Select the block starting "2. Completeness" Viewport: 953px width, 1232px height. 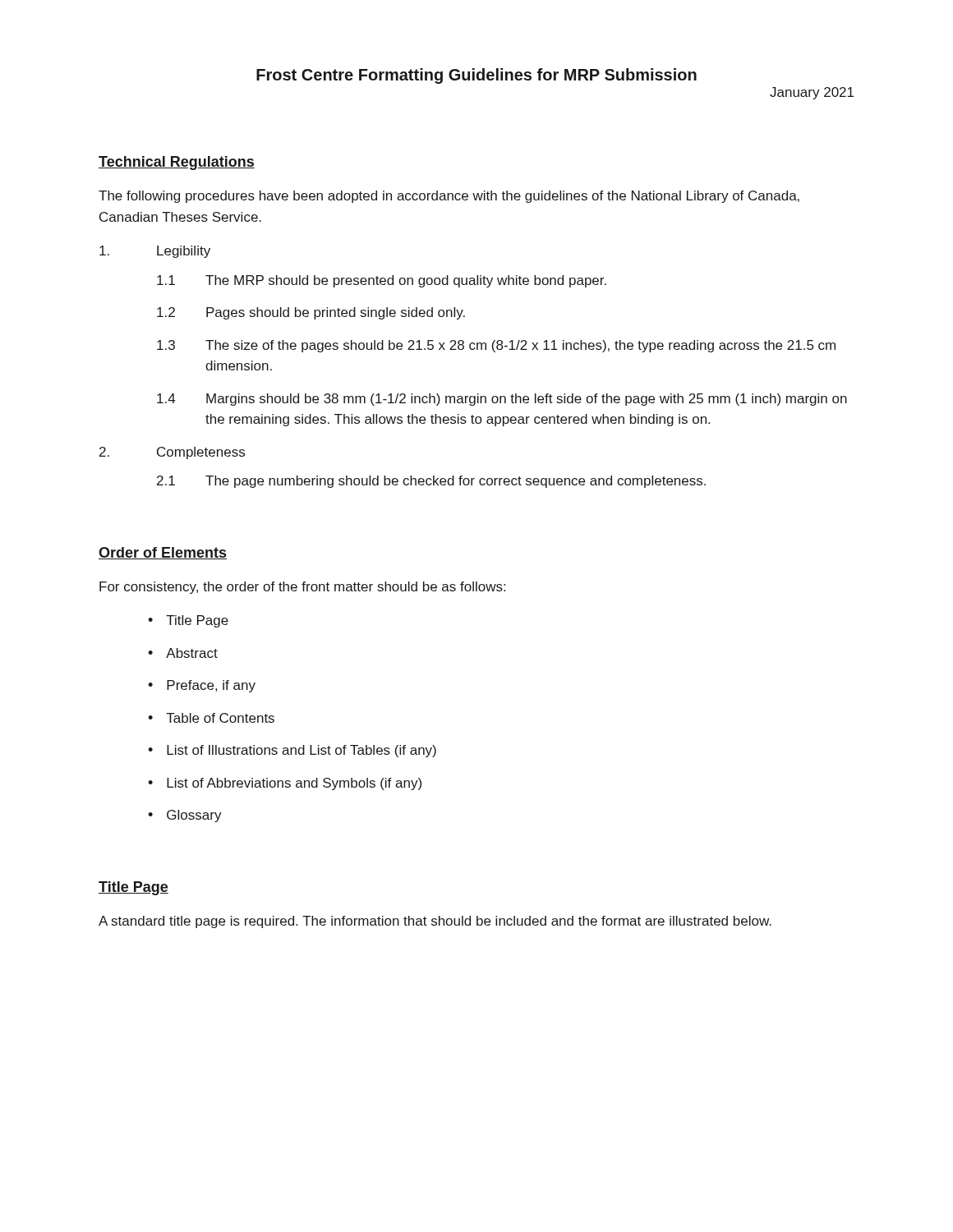click(x=172, y=452)
